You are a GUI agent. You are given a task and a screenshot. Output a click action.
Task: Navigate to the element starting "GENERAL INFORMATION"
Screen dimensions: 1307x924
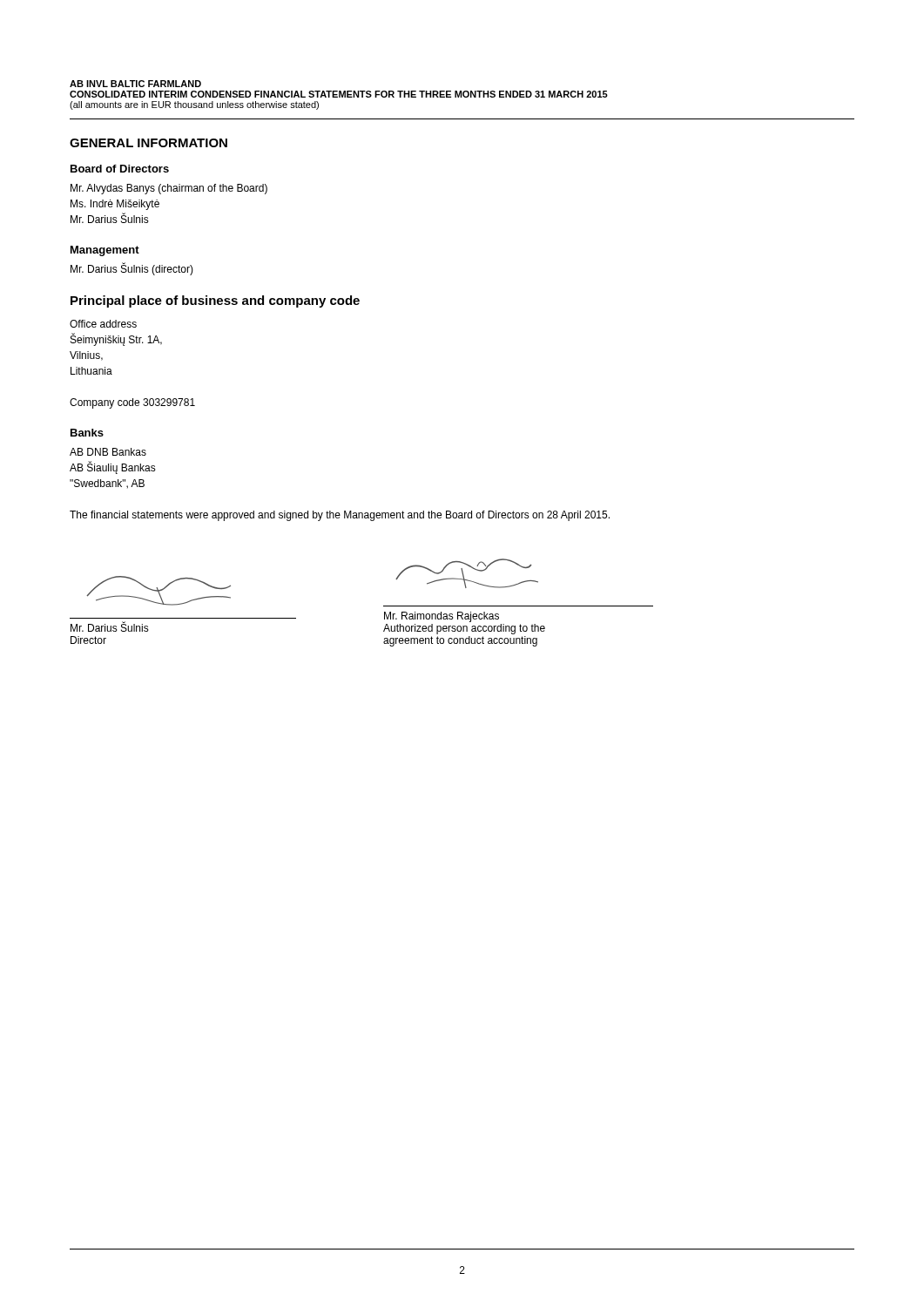click(149, 142)
